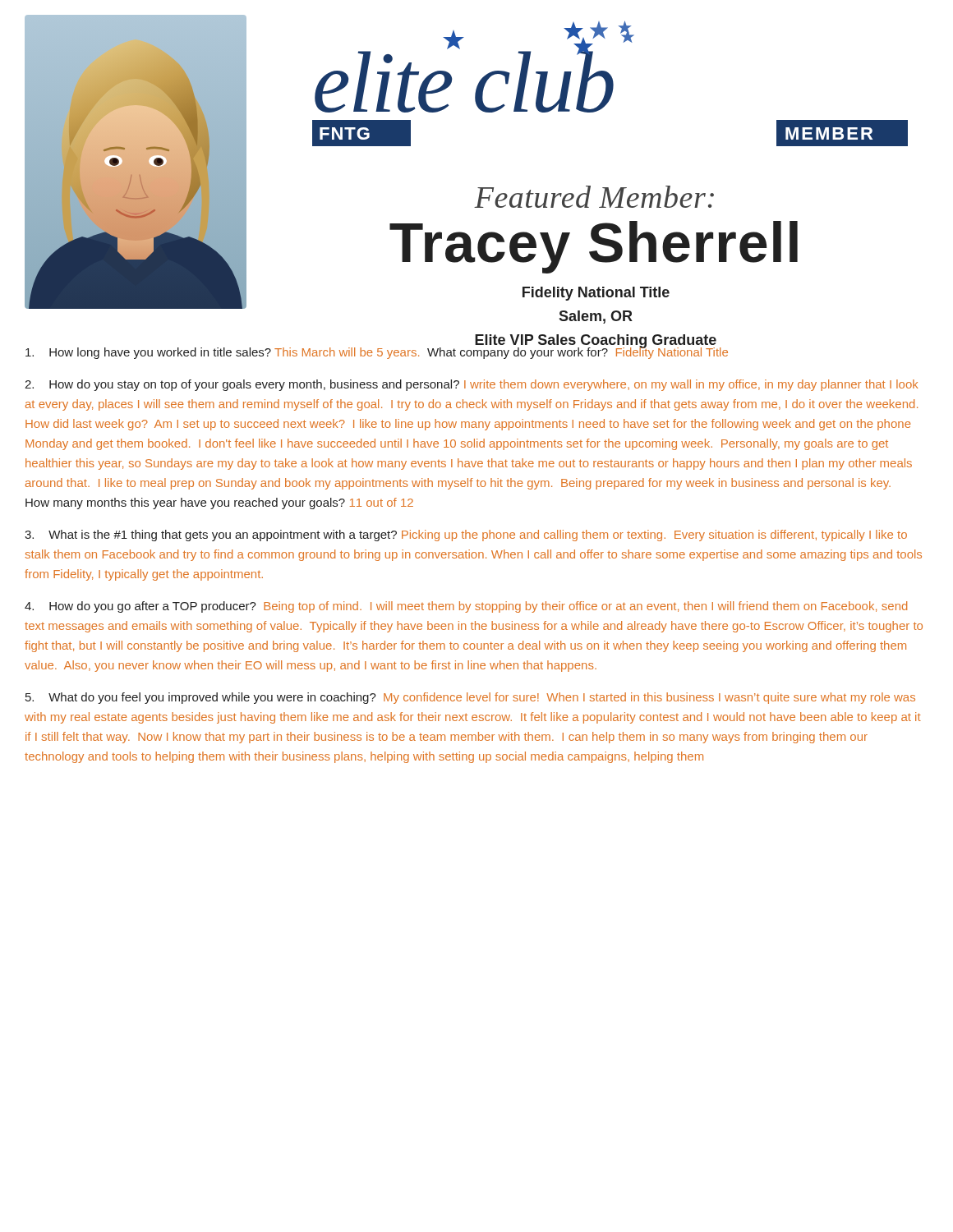
Task: Click on the list item that says "How long have"
Action: 476,352
